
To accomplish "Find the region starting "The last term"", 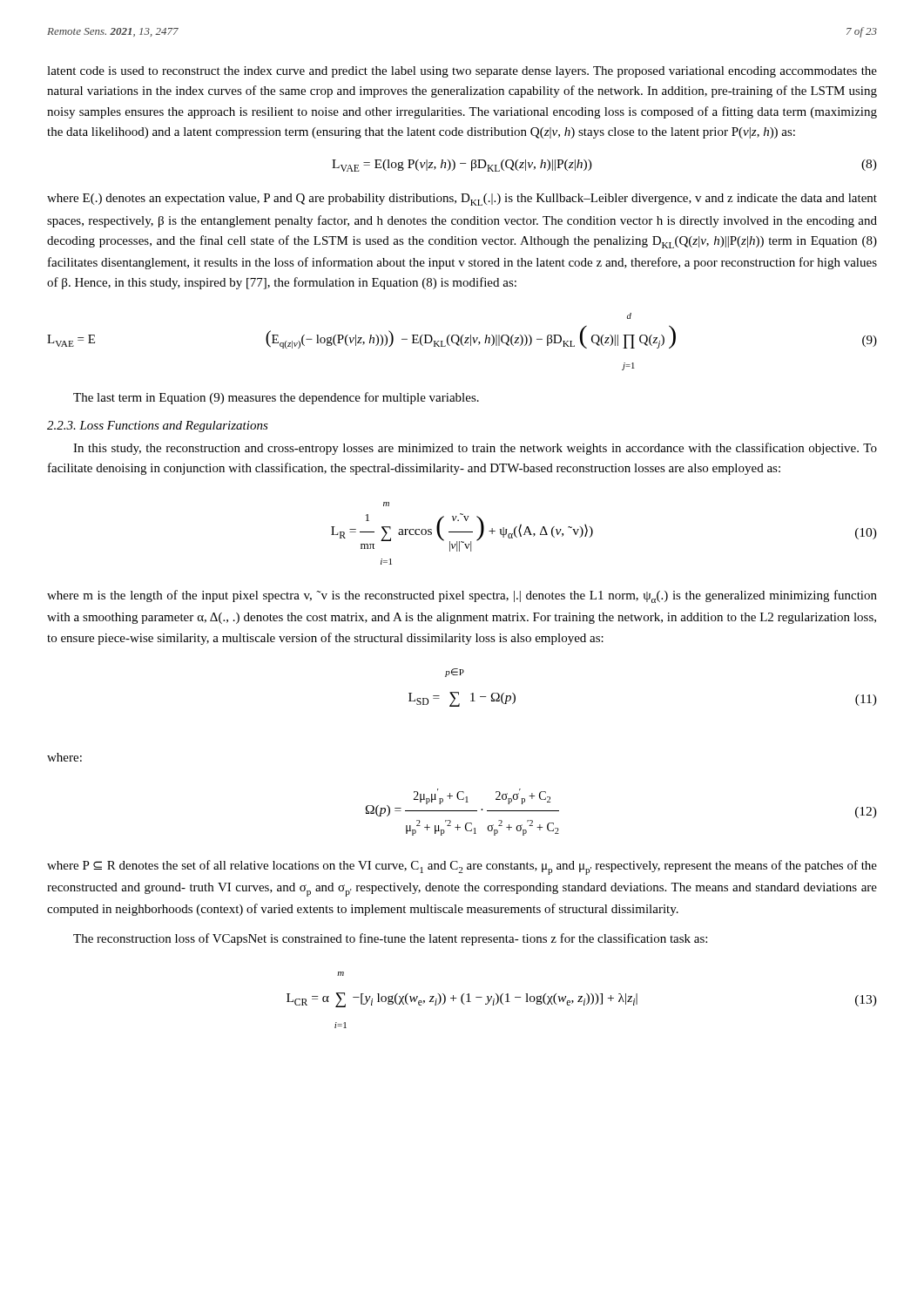I will point(276,397).
